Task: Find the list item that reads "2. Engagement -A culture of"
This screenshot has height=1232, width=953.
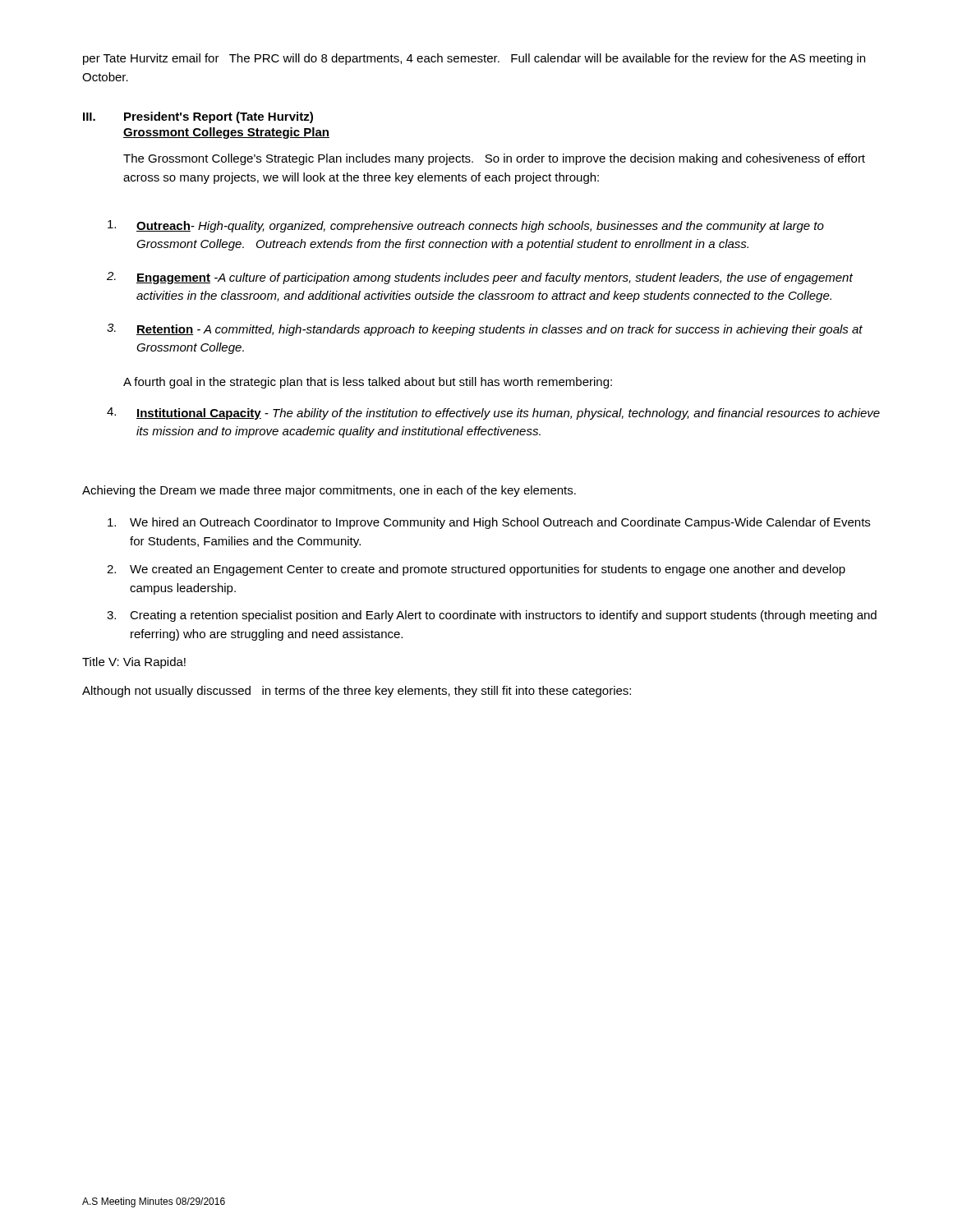Action: (x=497, y=287)
